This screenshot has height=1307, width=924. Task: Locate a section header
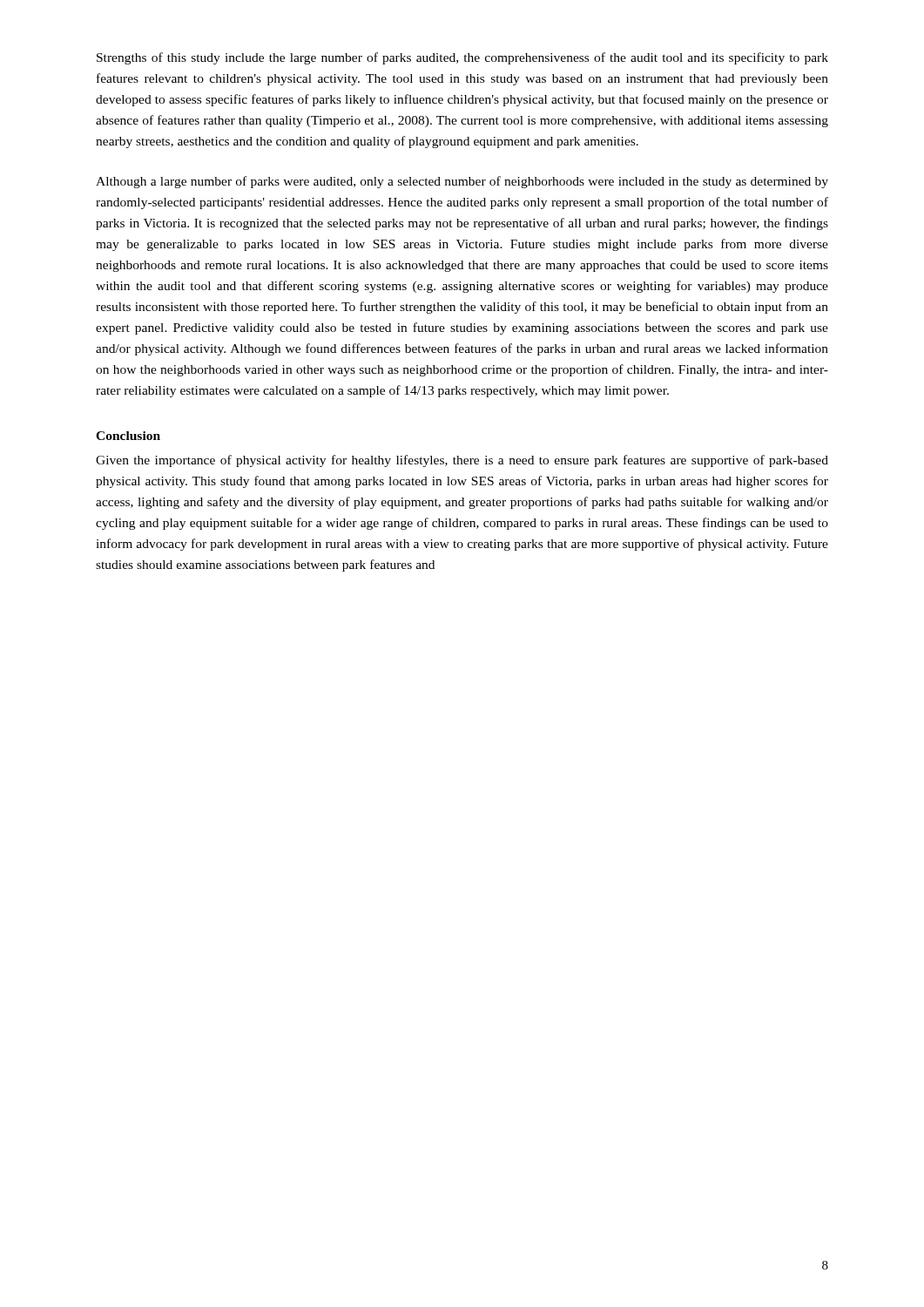[128, 435]
